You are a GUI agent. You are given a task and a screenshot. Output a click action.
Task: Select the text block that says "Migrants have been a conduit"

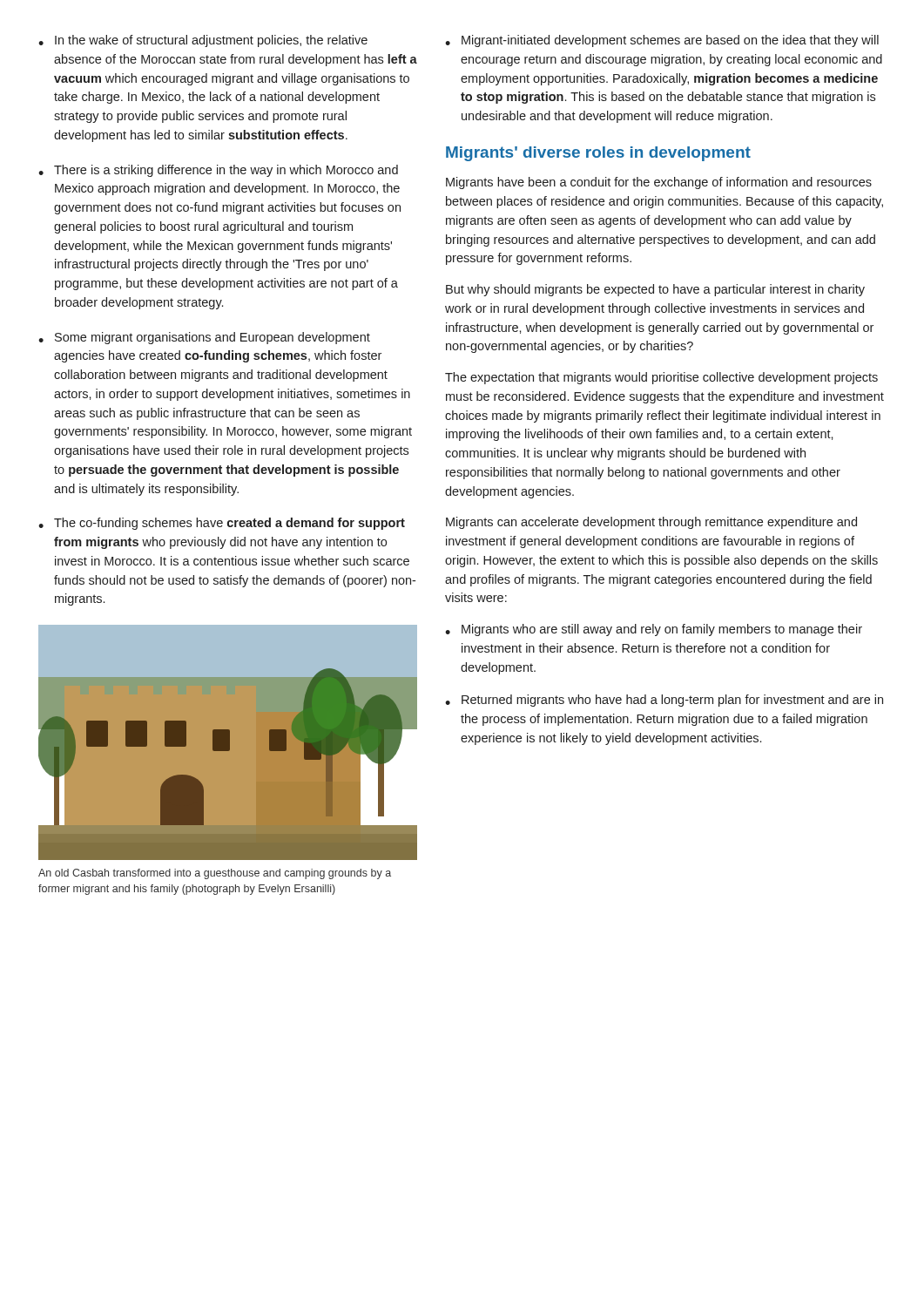665,220
